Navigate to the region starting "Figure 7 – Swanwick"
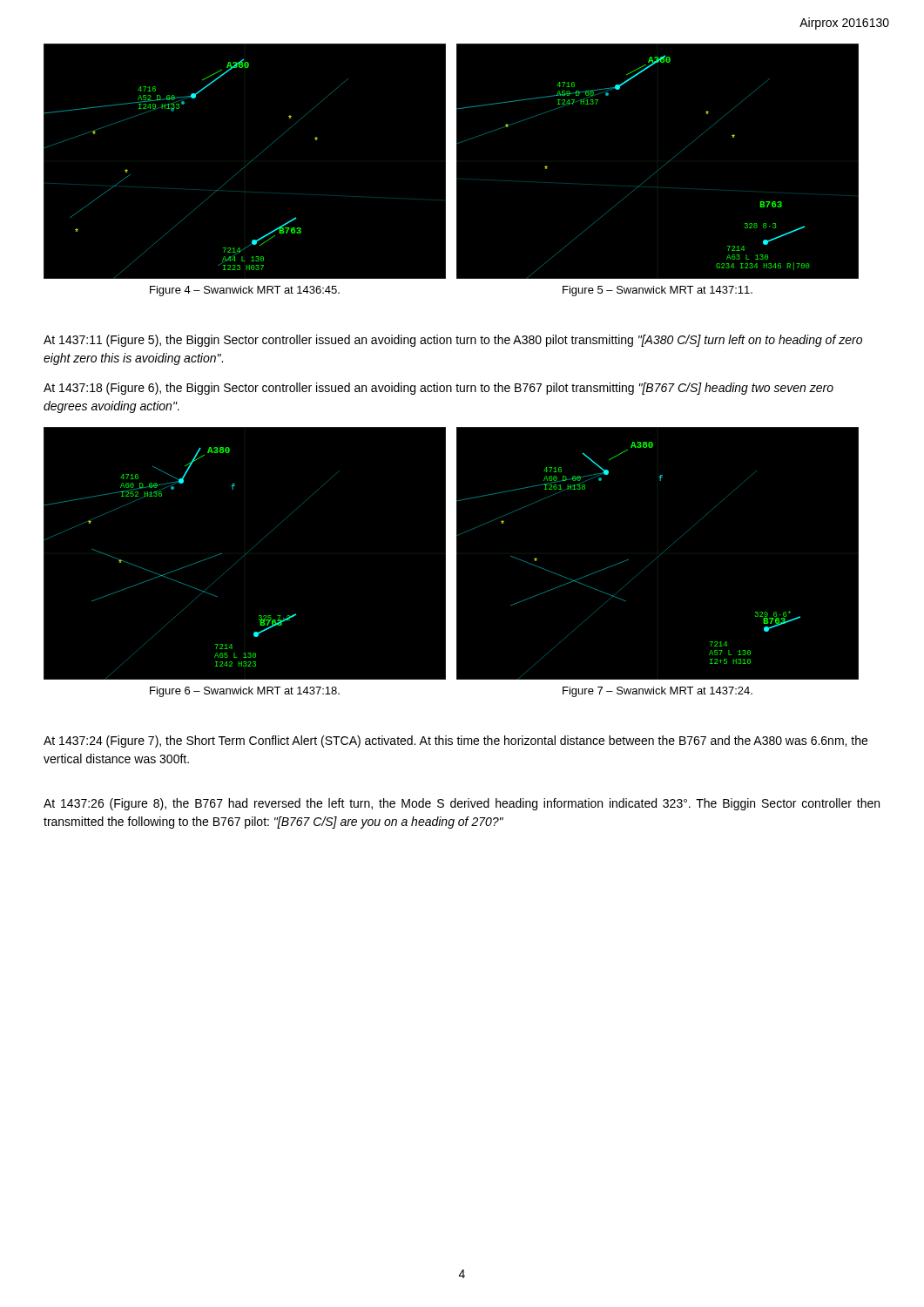Image resolution: width=924 pixels, height=1307 pixels. 657,690
